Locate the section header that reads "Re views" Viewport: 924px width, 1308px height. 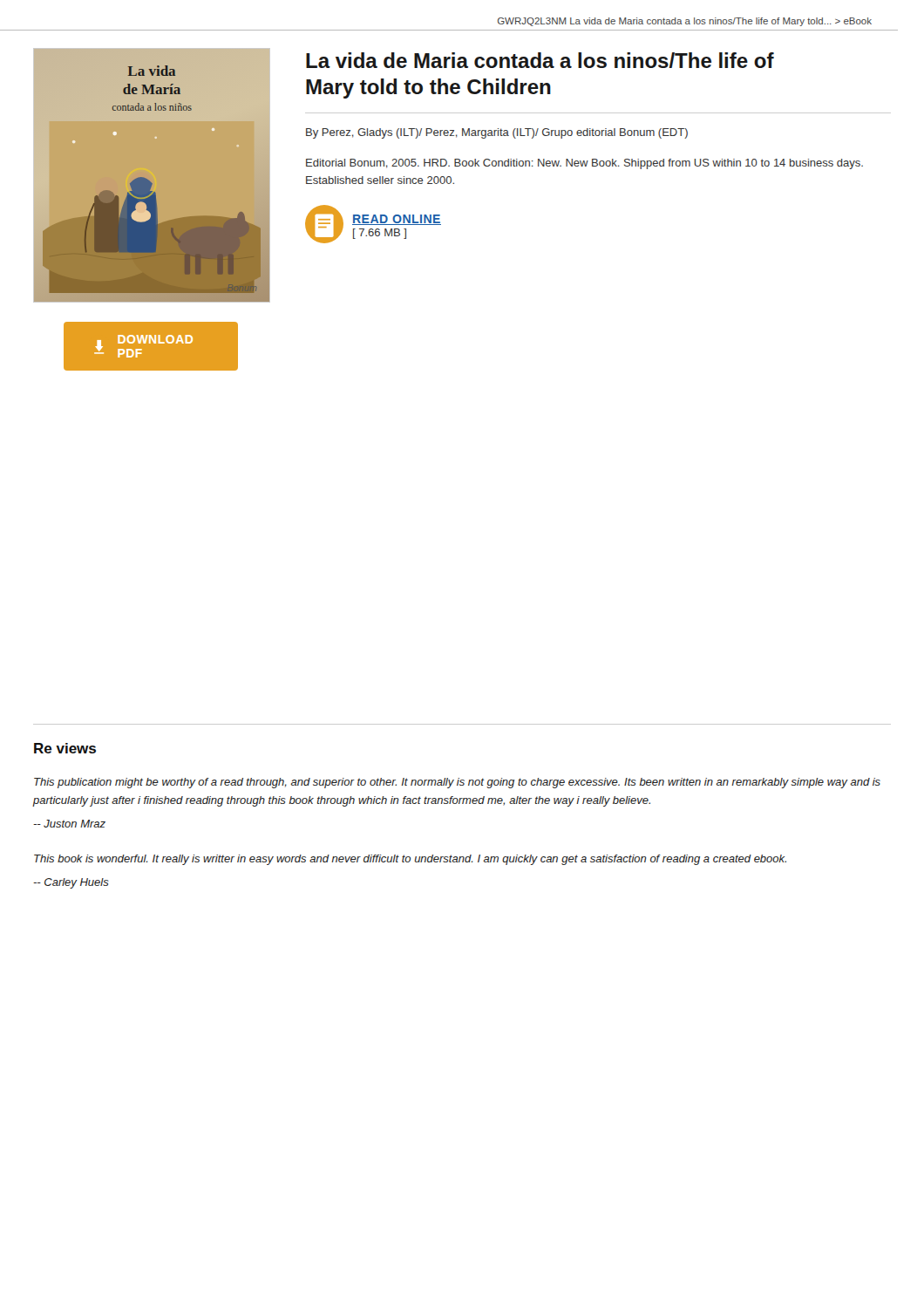(x=65, y=749)
